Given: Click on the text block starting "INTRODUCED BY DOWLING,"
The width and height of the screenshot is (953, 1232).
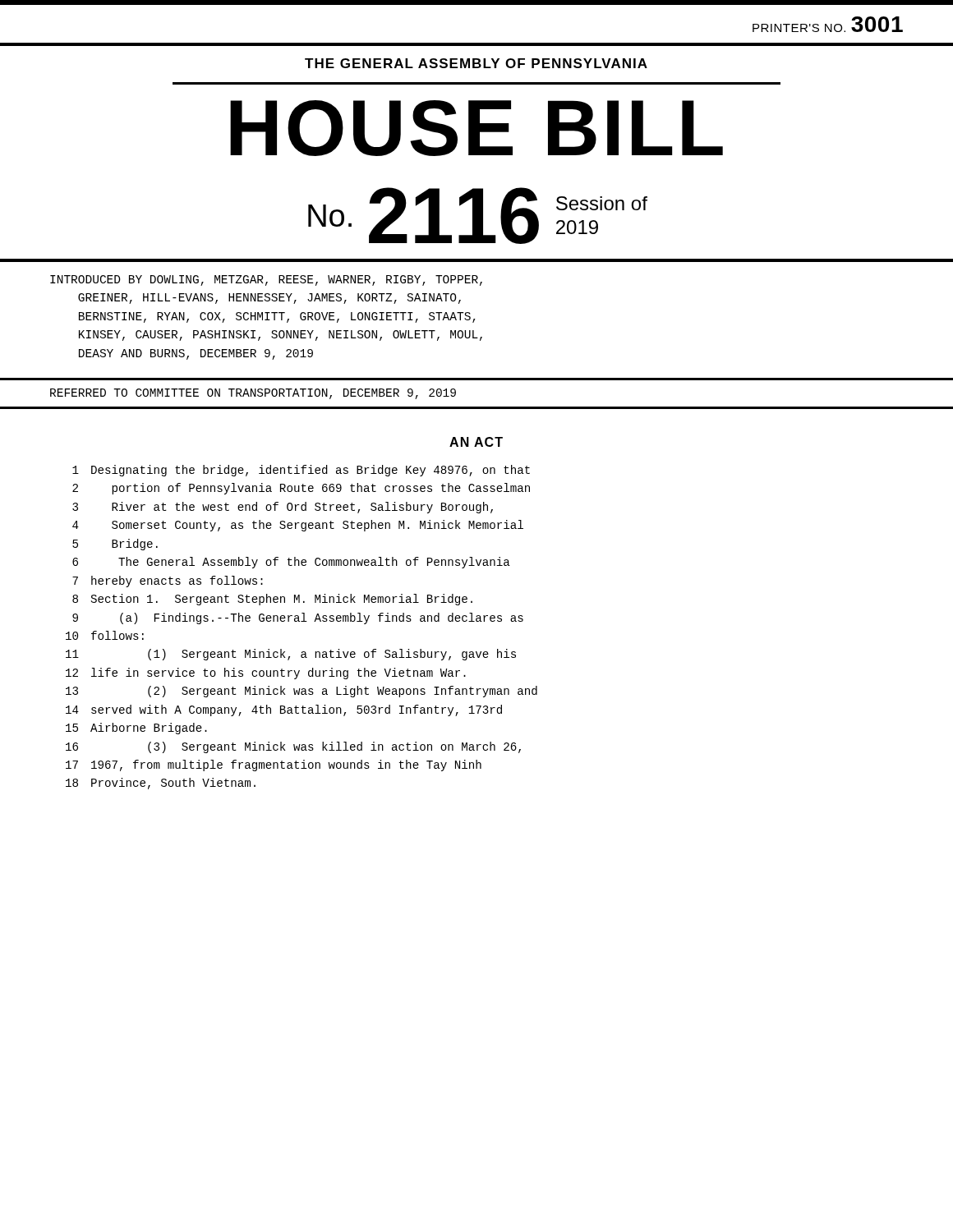Looking at the screenshot, I should pos(267,317).
